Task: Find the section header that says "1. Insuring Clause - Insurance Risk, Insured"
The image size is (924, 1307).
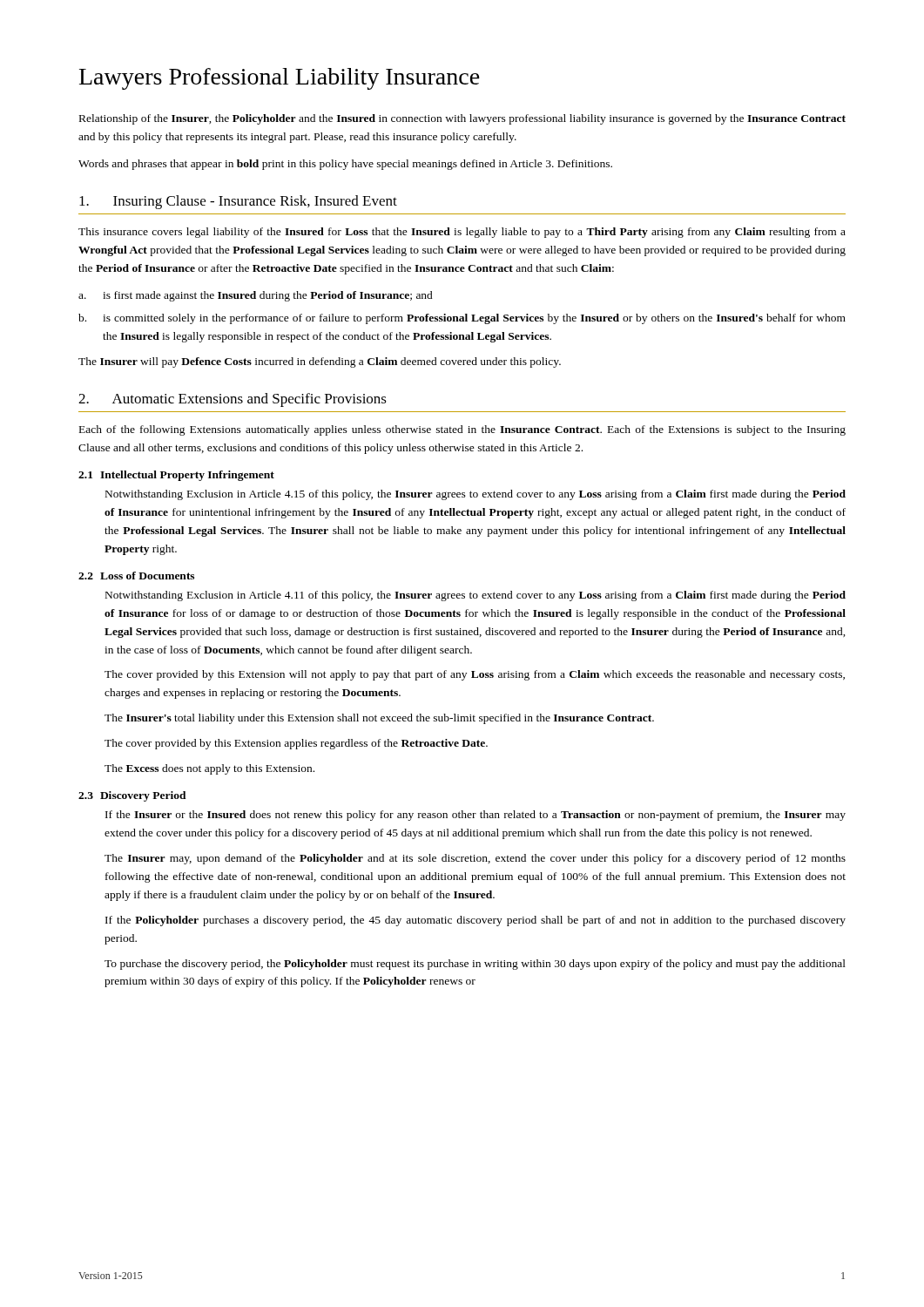Action: [x=238, y=201]
